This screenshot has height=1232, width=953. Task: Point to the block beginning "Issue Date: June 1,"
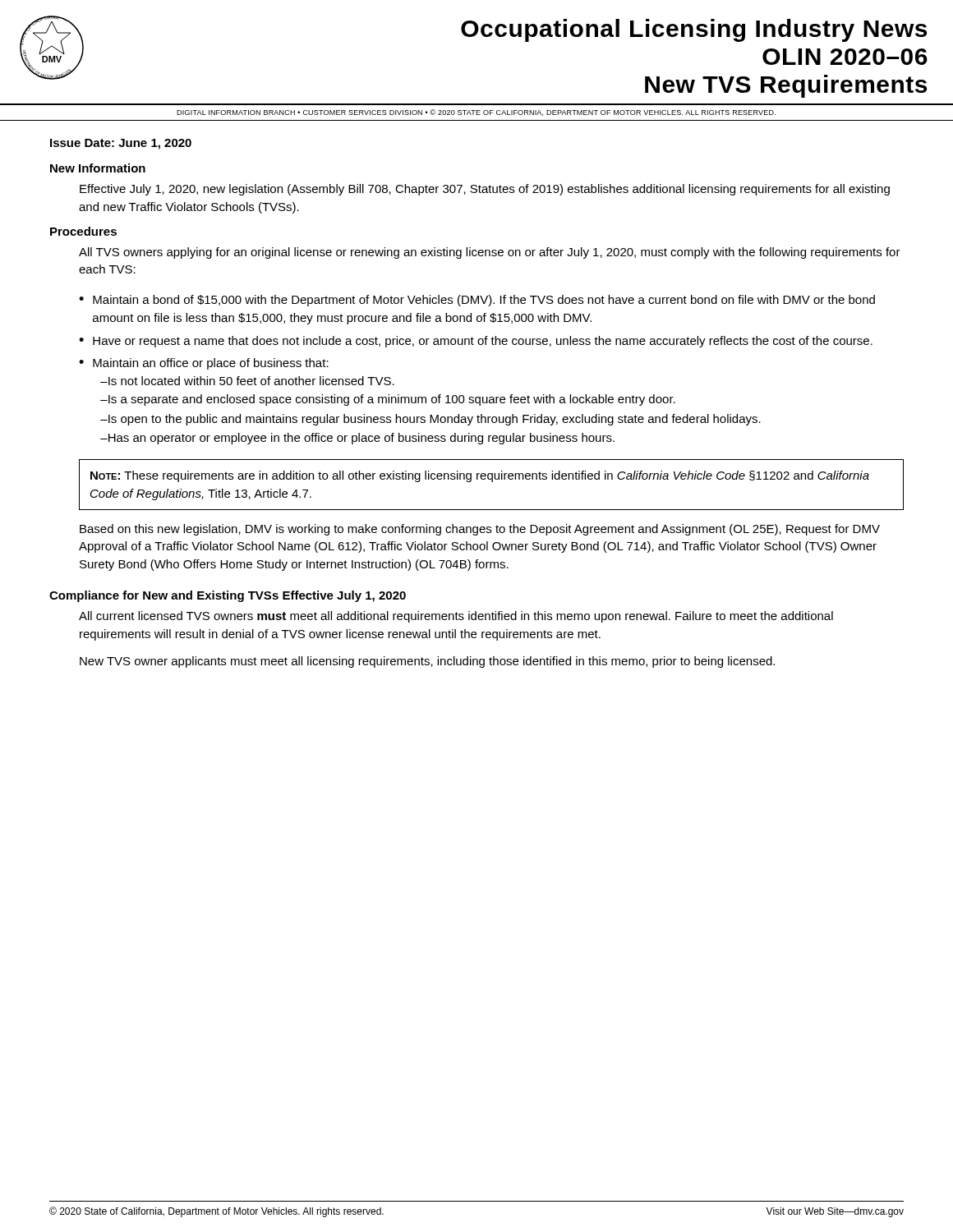(121, 142)
